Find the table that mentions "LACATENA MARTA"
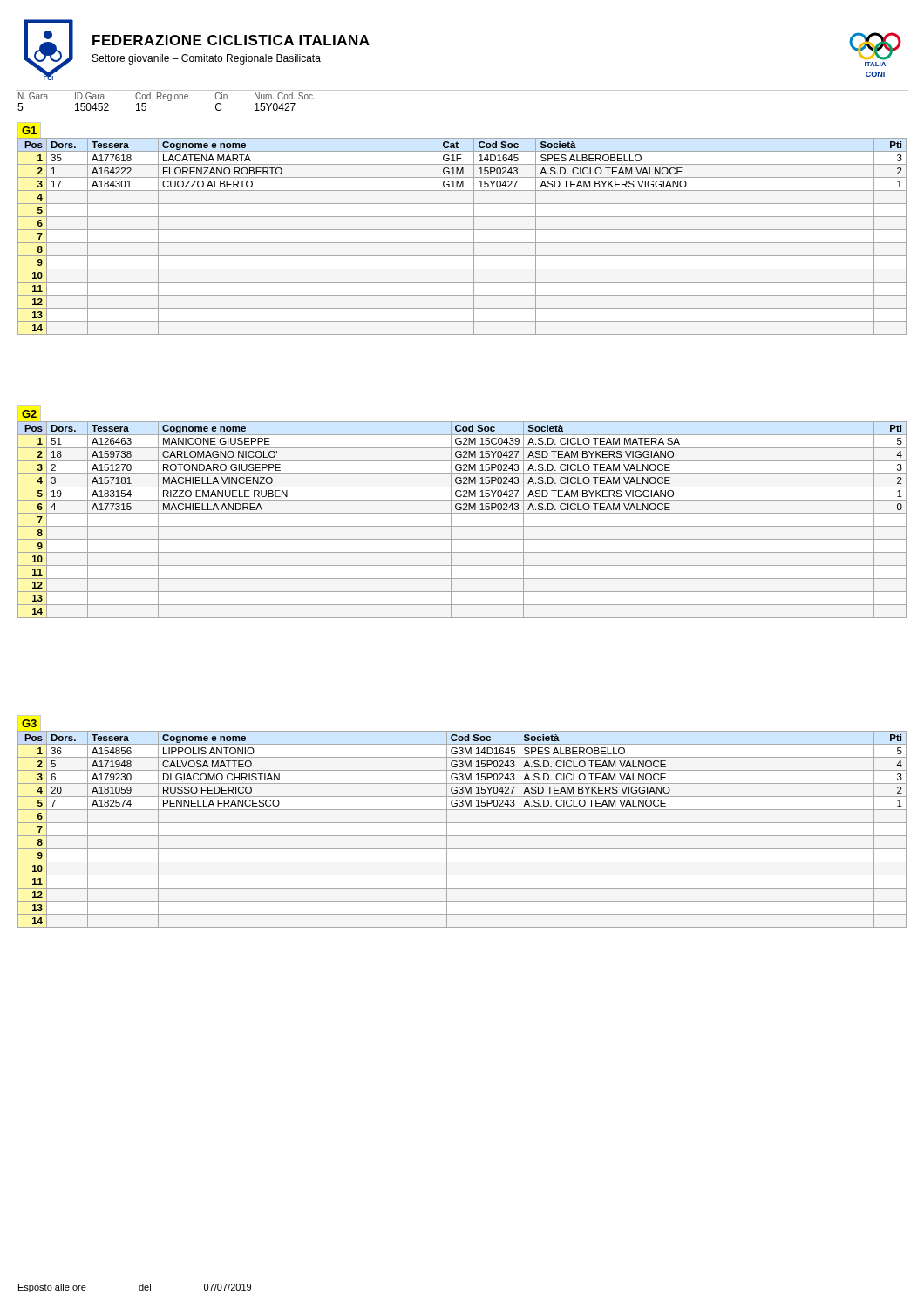This screenshot has width=924, height=1308. [x=462, y=236]
